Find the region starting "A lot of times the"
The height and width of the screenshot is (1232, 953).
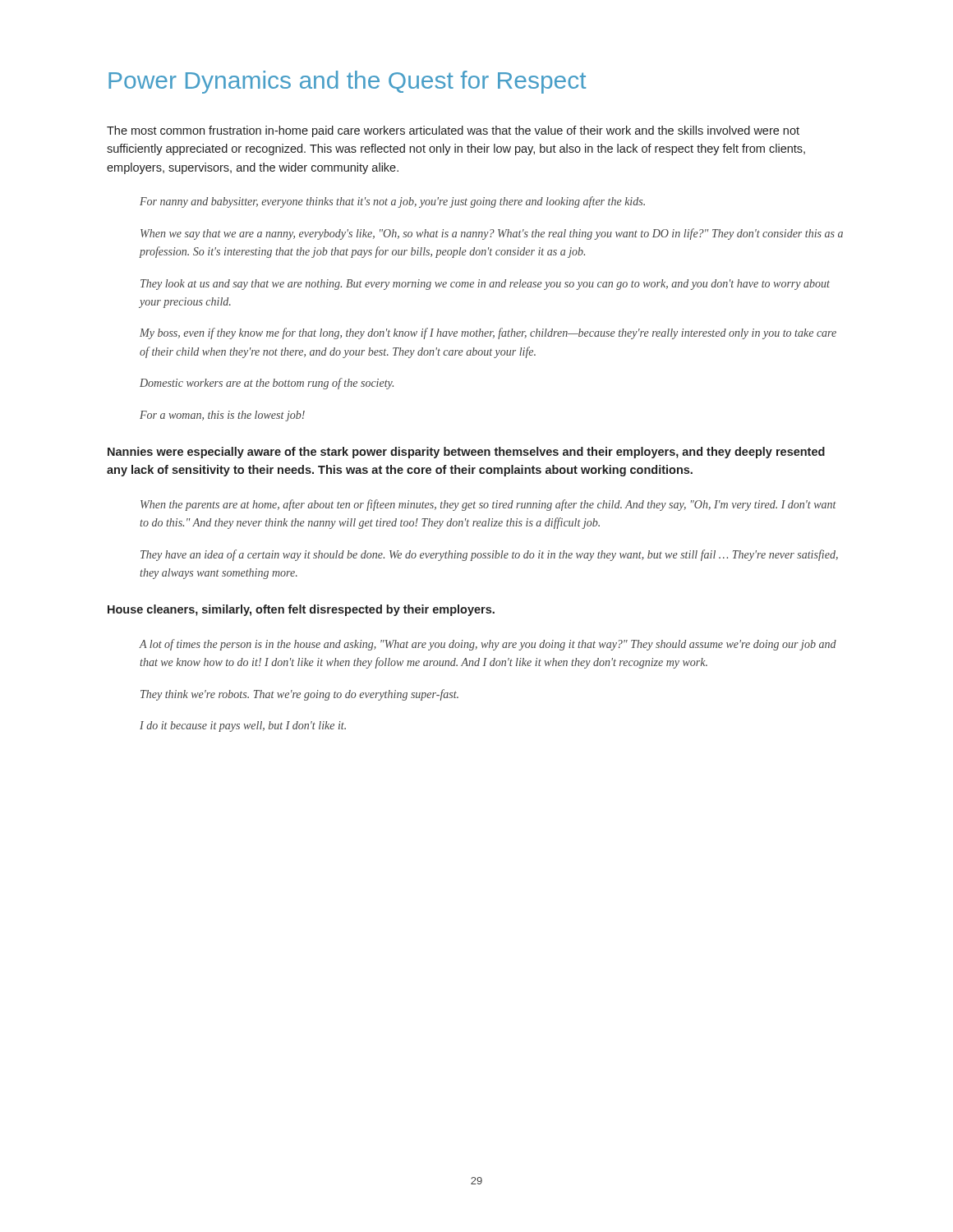488,653
